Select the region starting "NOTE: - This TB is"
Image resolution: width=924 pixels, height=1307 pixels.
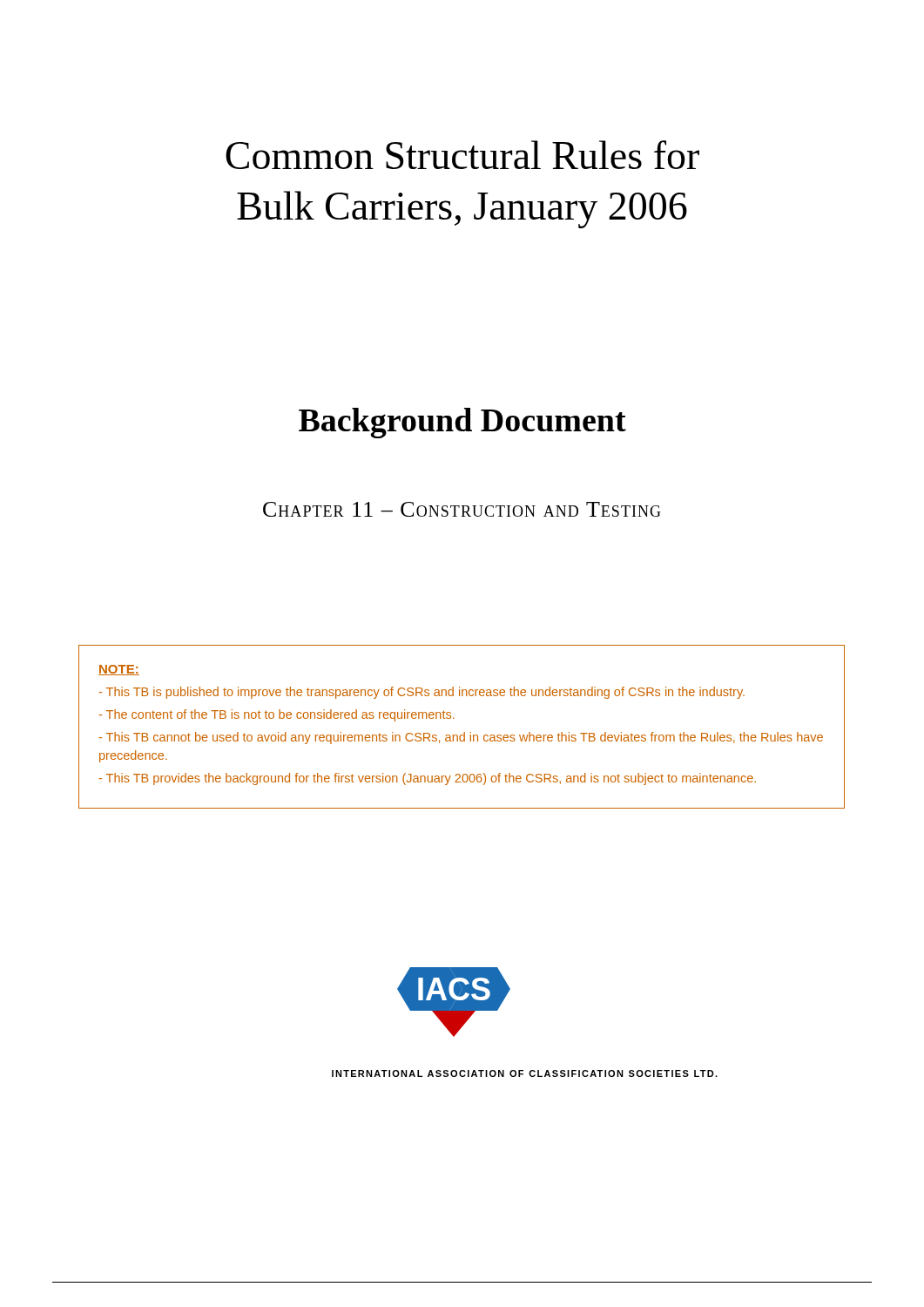(462, 725)
